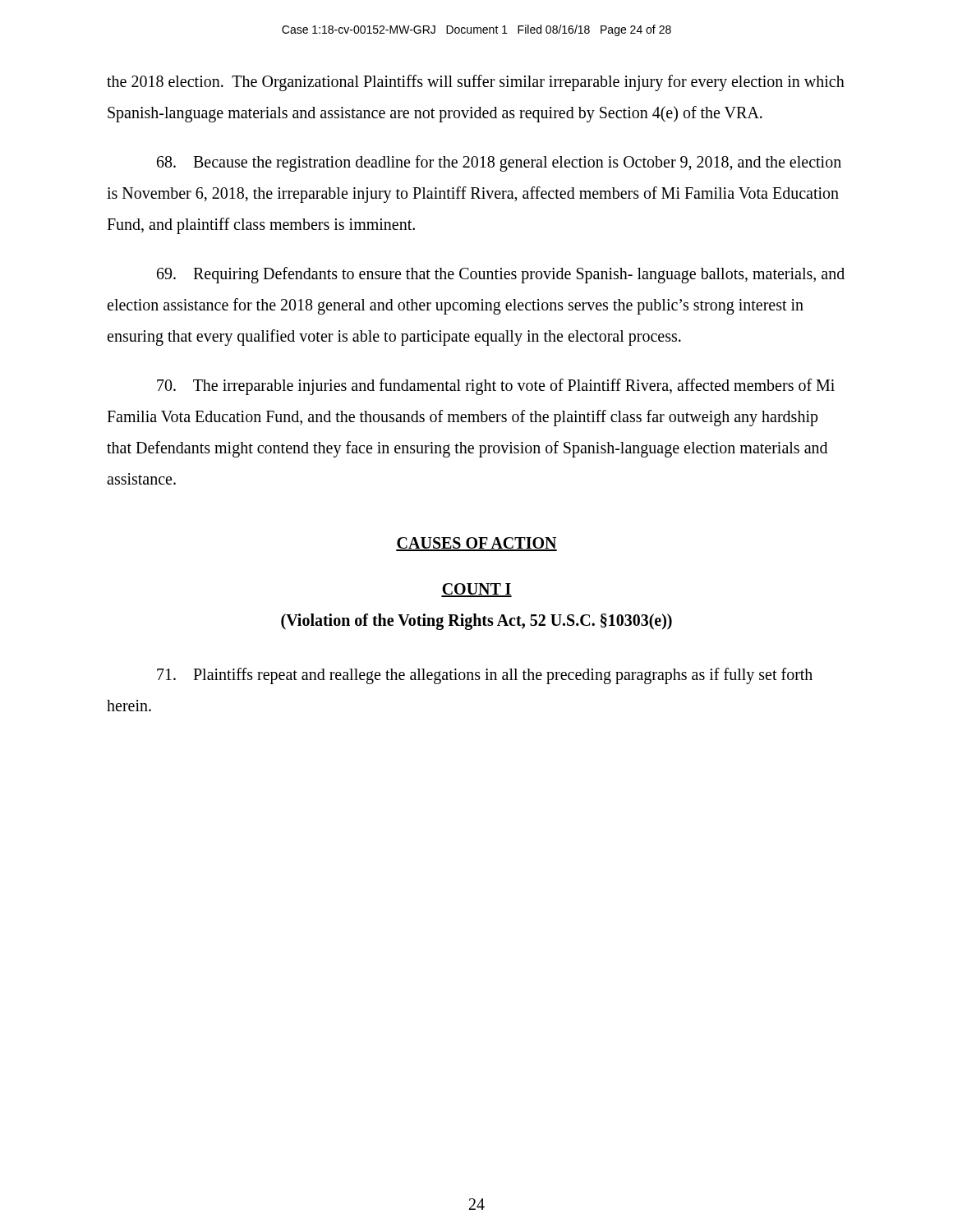Navigate to the text starting "the 2018 election. The Organizational Plaintiffs will"
The width and height of the screenshot is (953, 1232).
(x=476, y=97)
